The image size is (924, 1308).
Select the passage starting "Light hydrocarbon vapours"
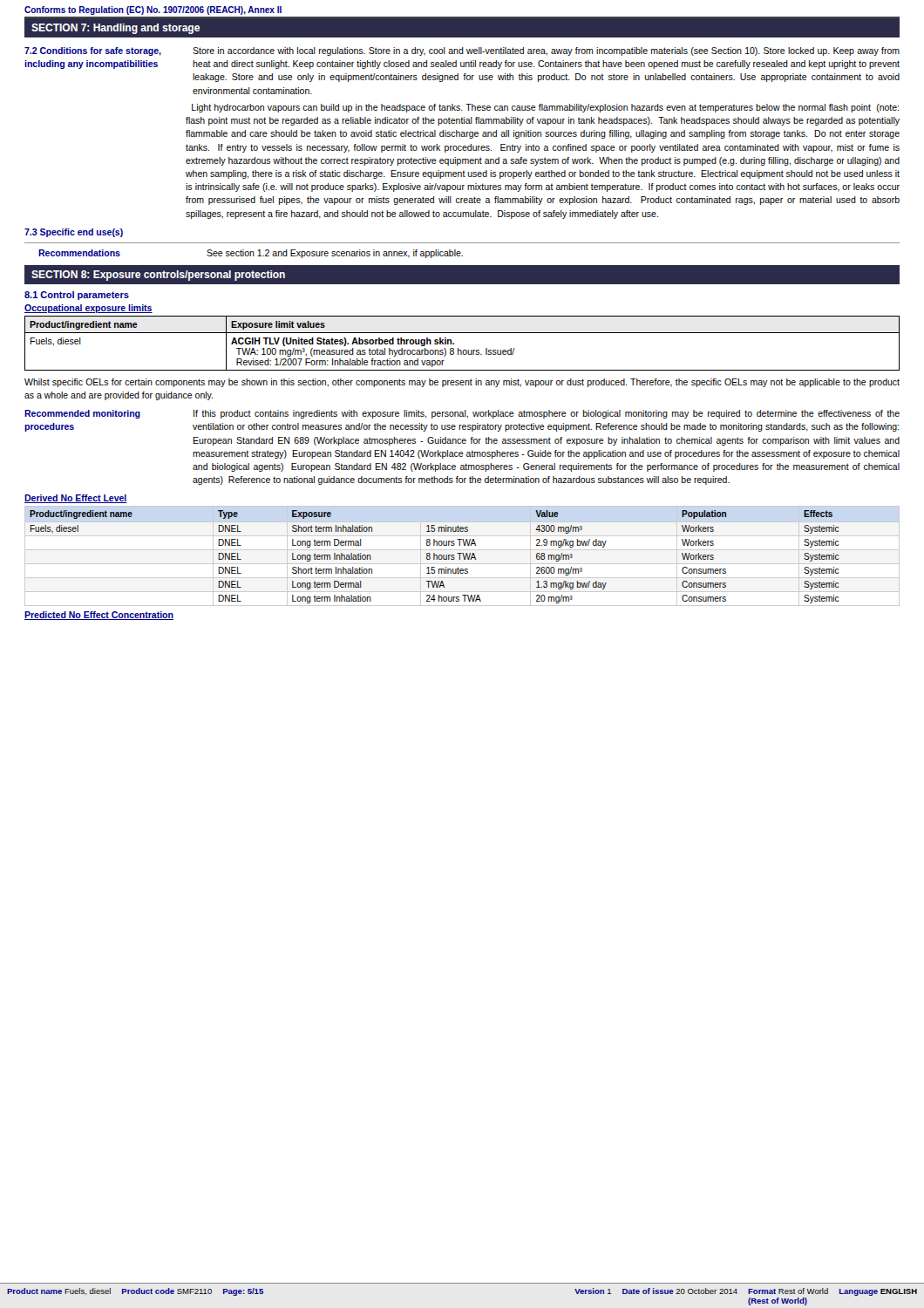click(x=543, y=160)
